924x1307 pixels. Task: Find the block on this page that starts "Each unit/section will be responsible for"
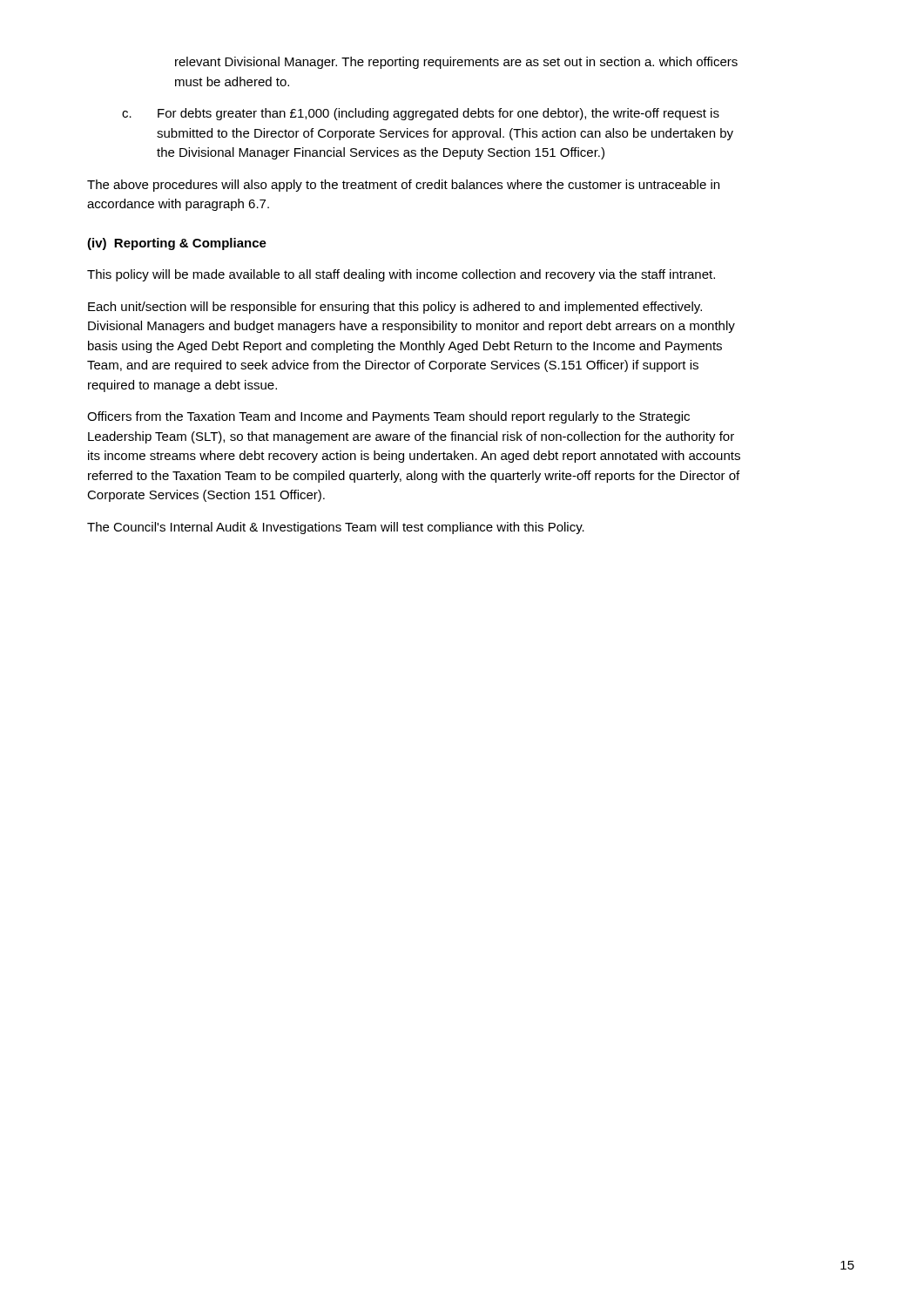click(411, 345)
